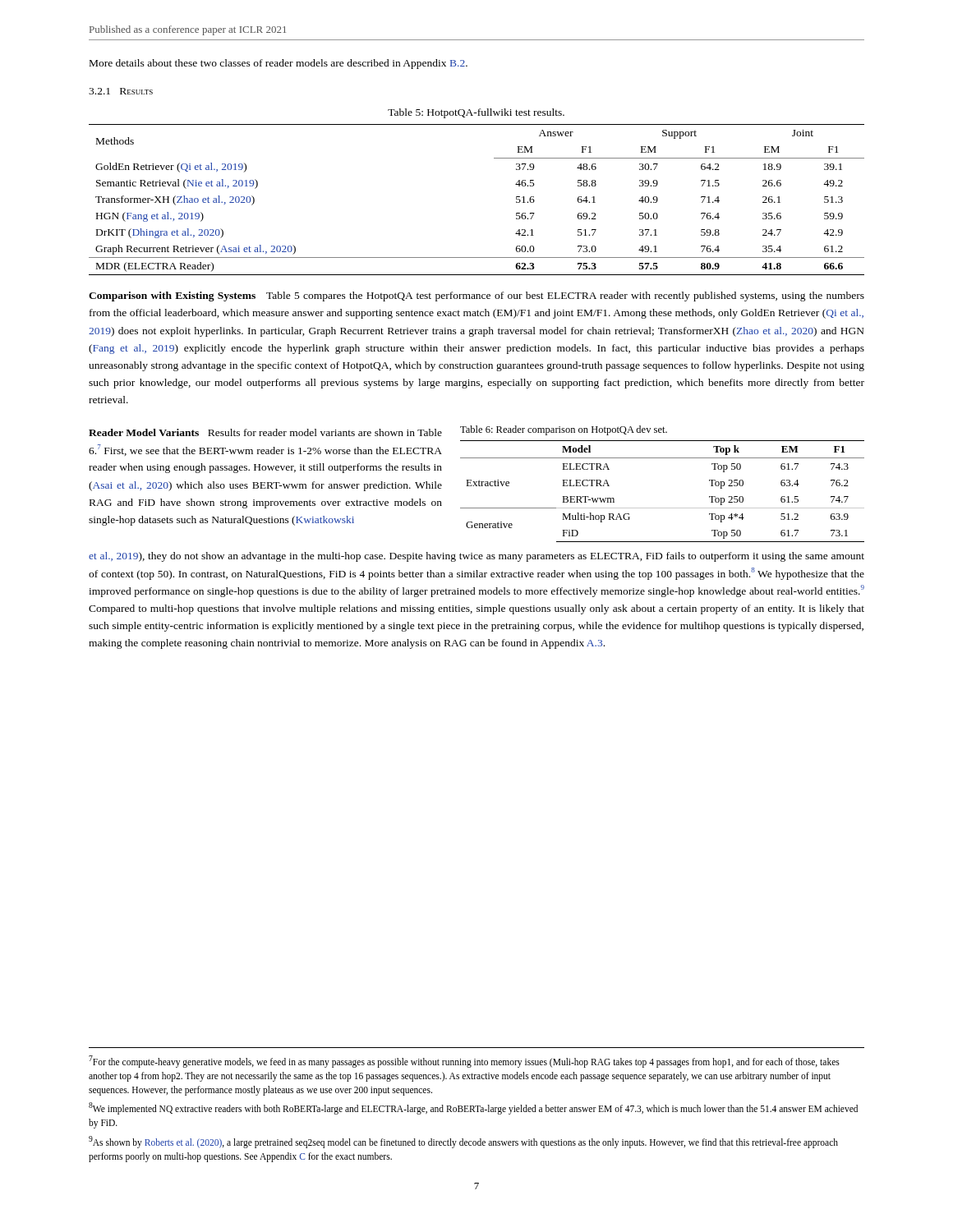This screenshot has height=1232, width=953.
Task: Locate the footnote that says "7For the compute-heavy"
Action: coord(464,1074)
